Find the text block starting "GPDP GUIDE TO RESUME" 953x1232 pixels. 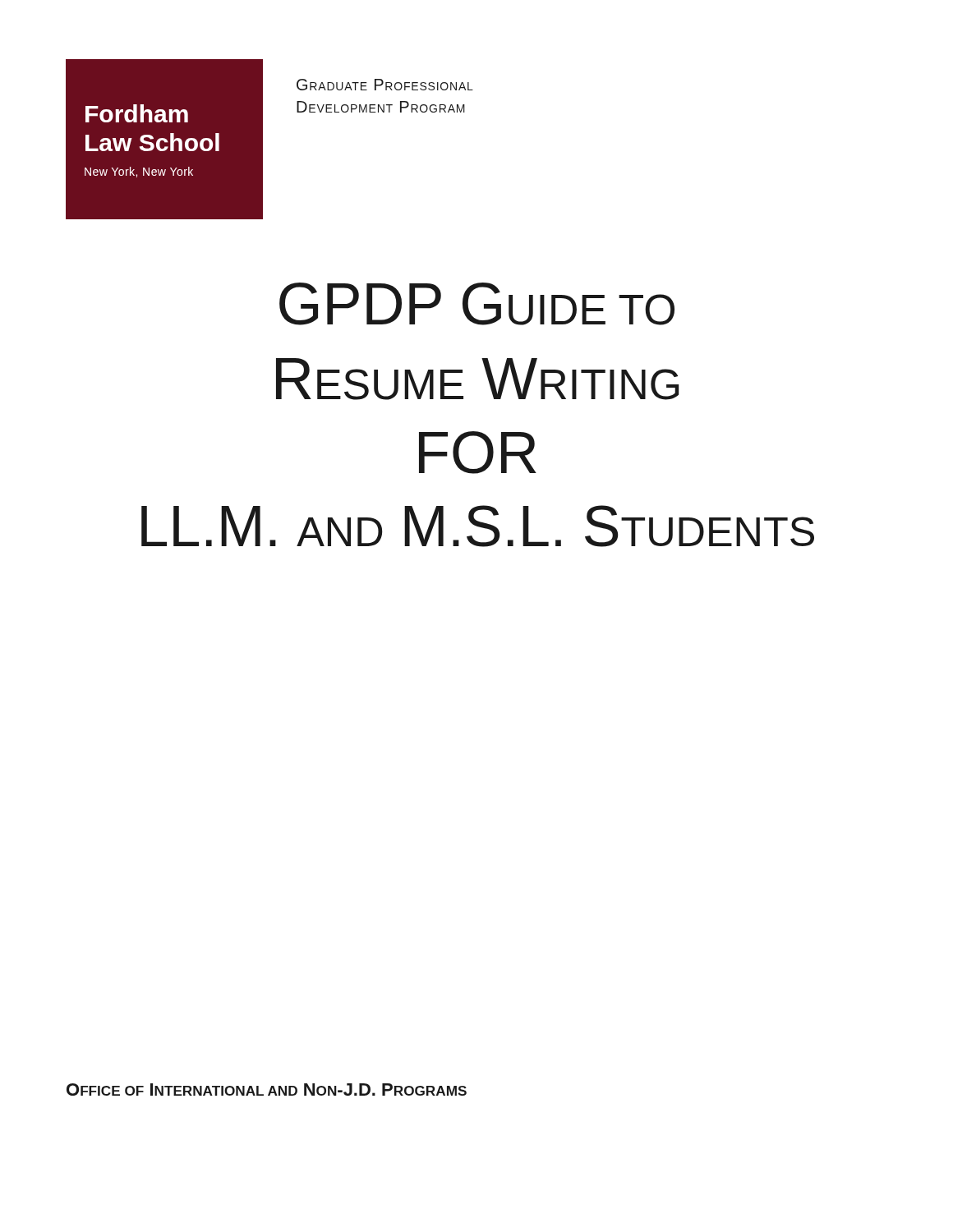[x=476, y=415]
